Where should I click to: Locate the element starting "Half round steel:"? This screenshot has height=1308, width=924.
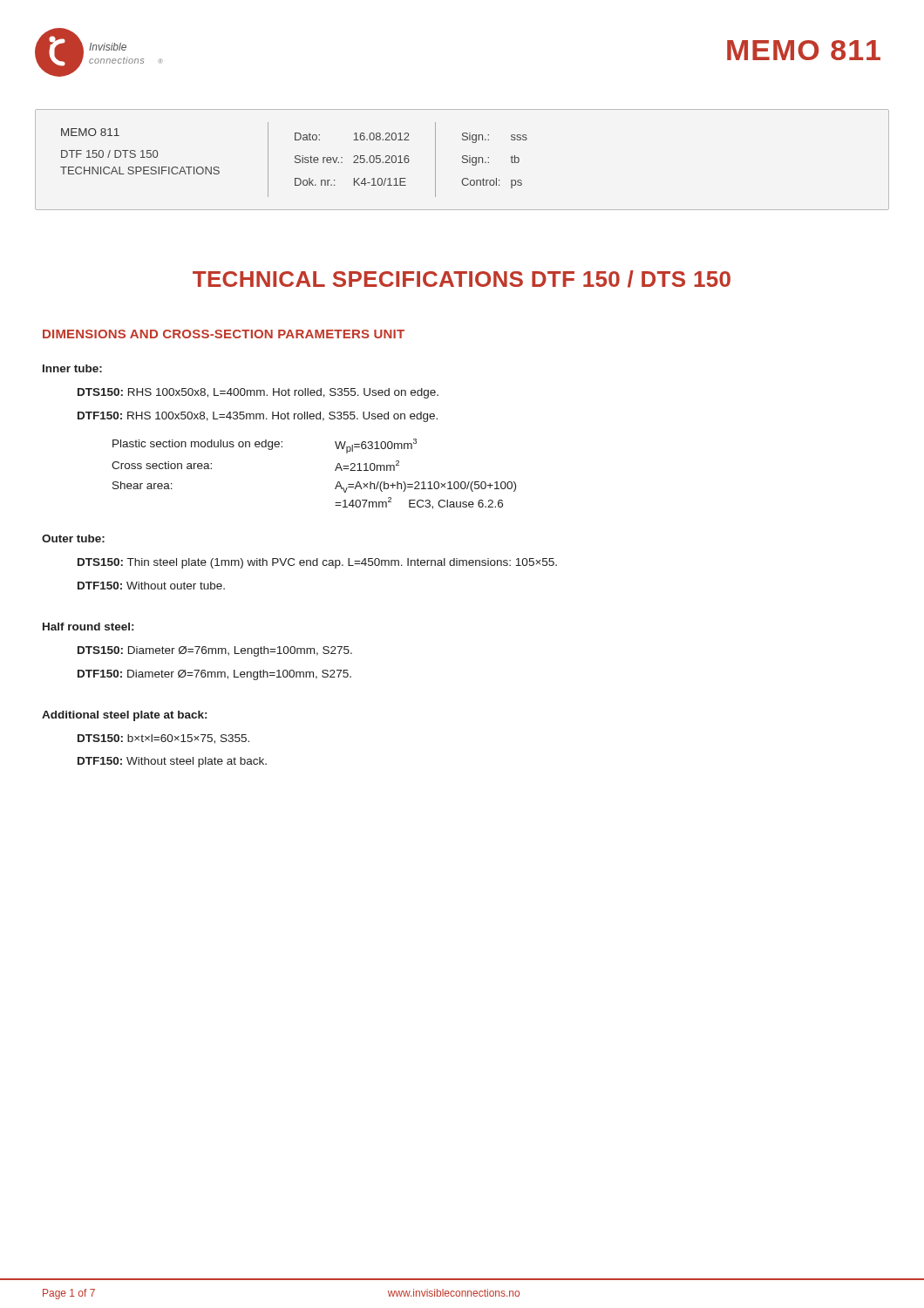pos(88,626)
